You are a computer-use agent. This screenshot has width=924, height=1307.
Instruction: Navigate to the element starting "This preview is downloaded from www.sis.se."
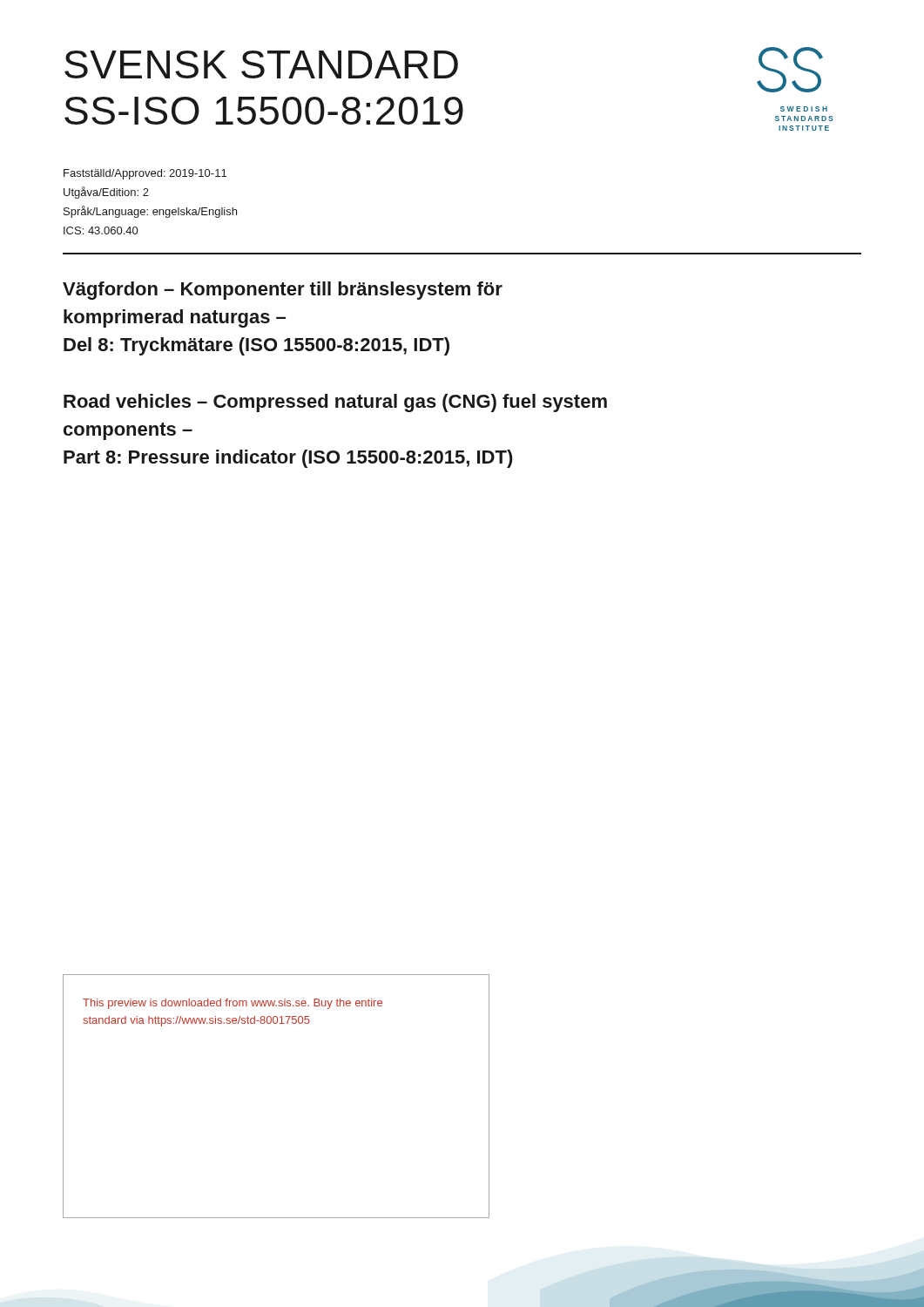233,1011
